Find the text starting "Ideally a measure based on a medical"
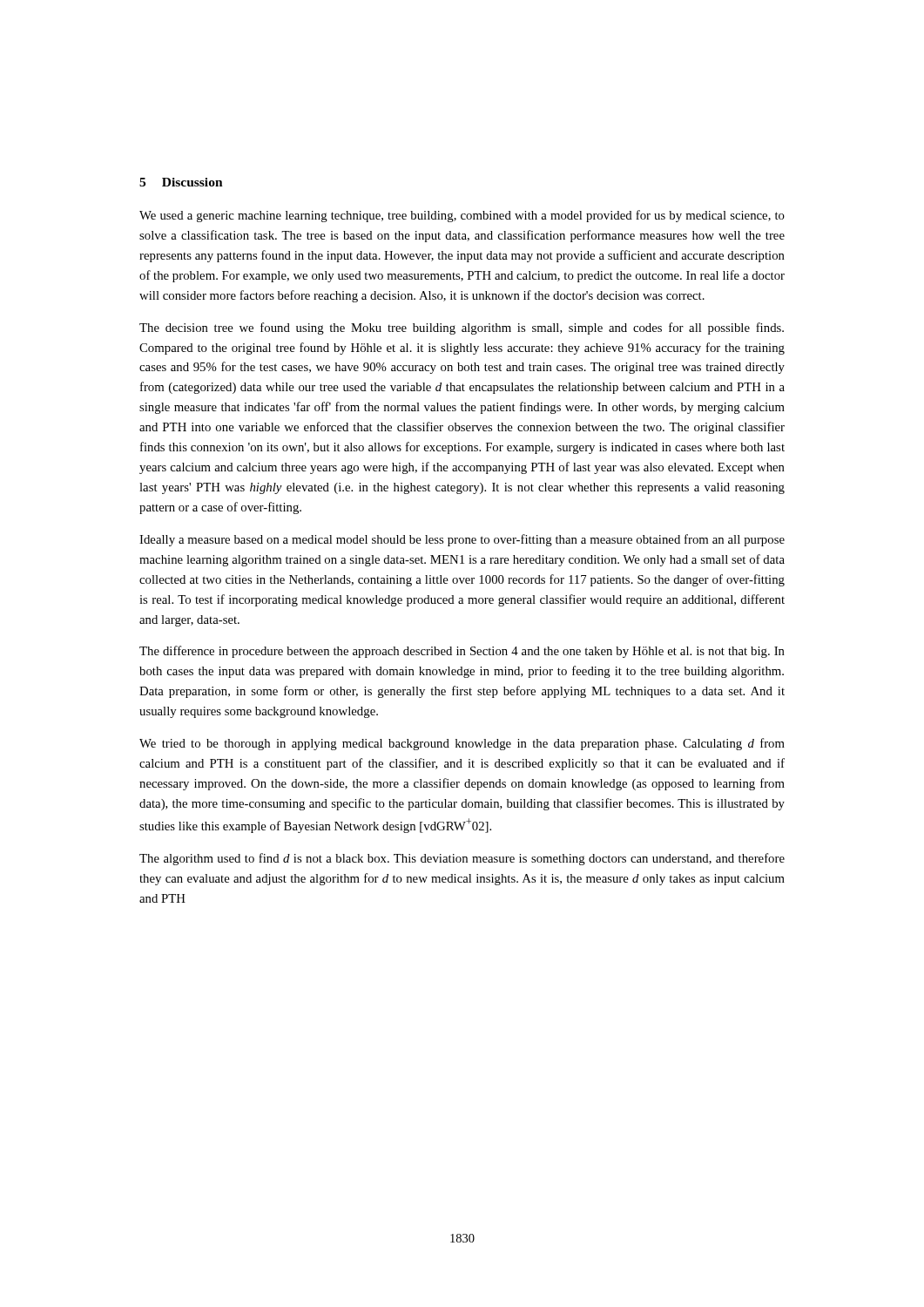This screenshot has width=924, height=1307. (x=462, y=579)
